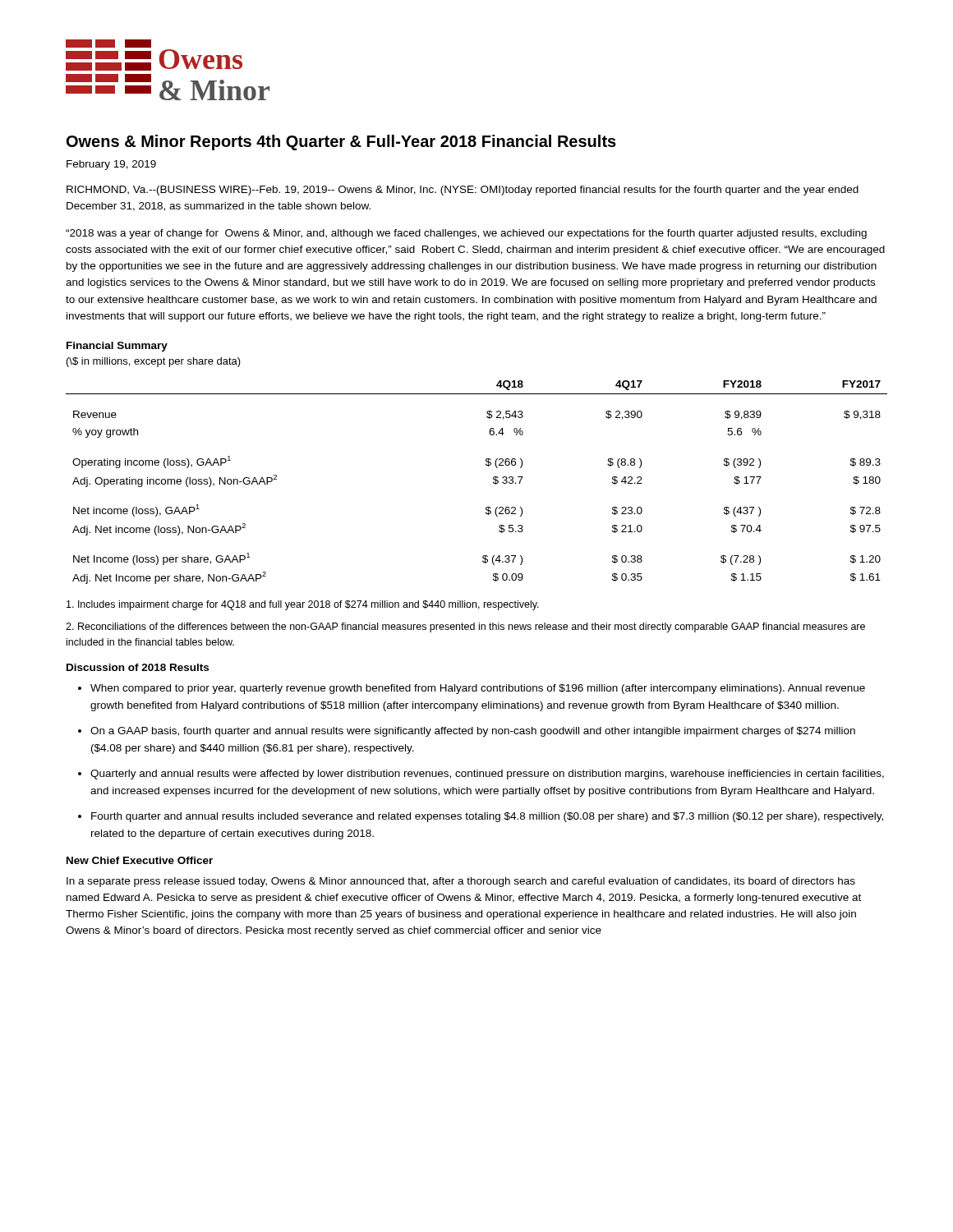This screenshot has width=953, height=1232.
Task: Find the text that reads "February 19, 2019"
Action: [x=111, y=164]
